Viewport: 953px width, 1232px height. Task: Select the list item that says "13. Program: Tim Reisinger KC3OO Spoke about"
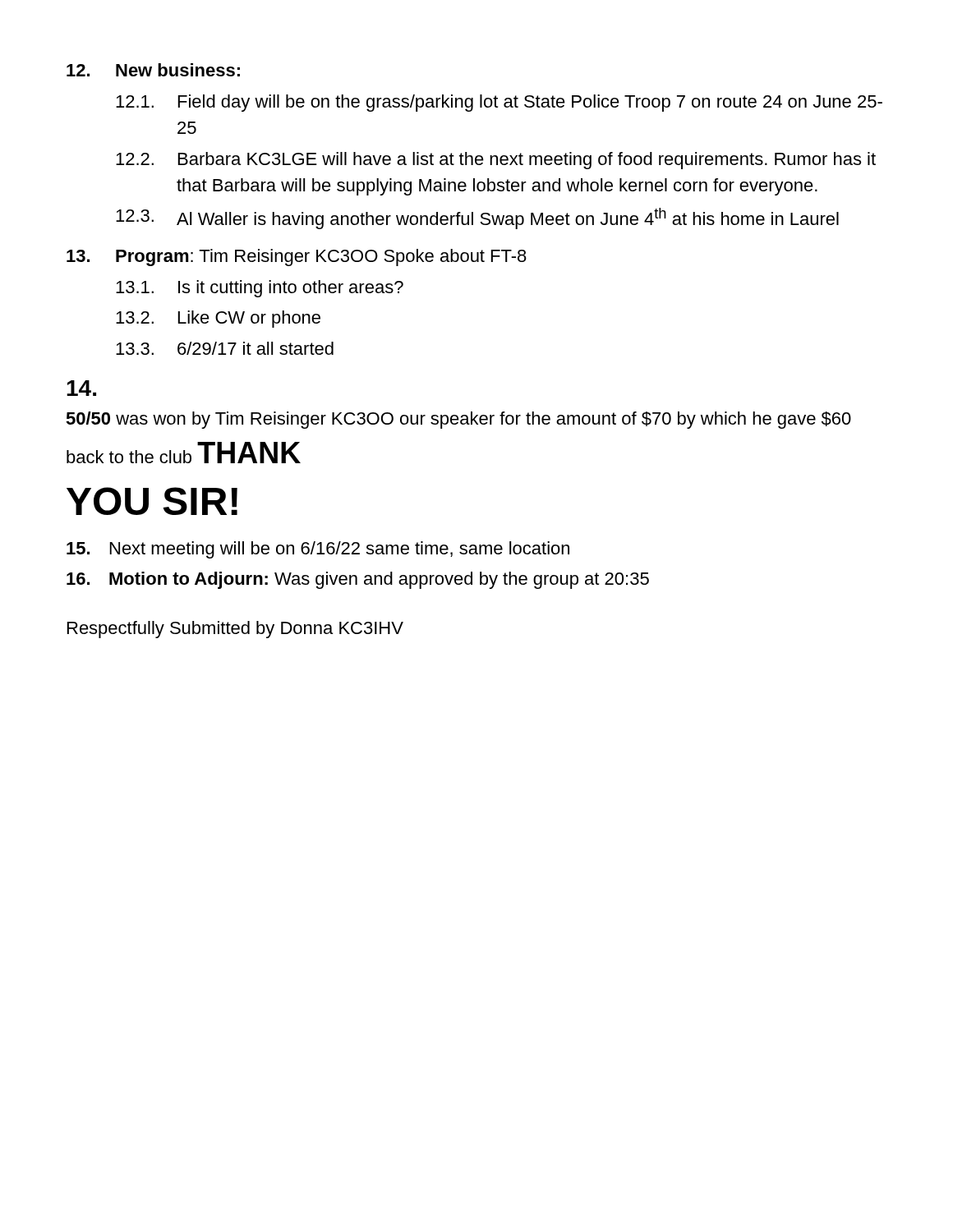coord(296,256)
